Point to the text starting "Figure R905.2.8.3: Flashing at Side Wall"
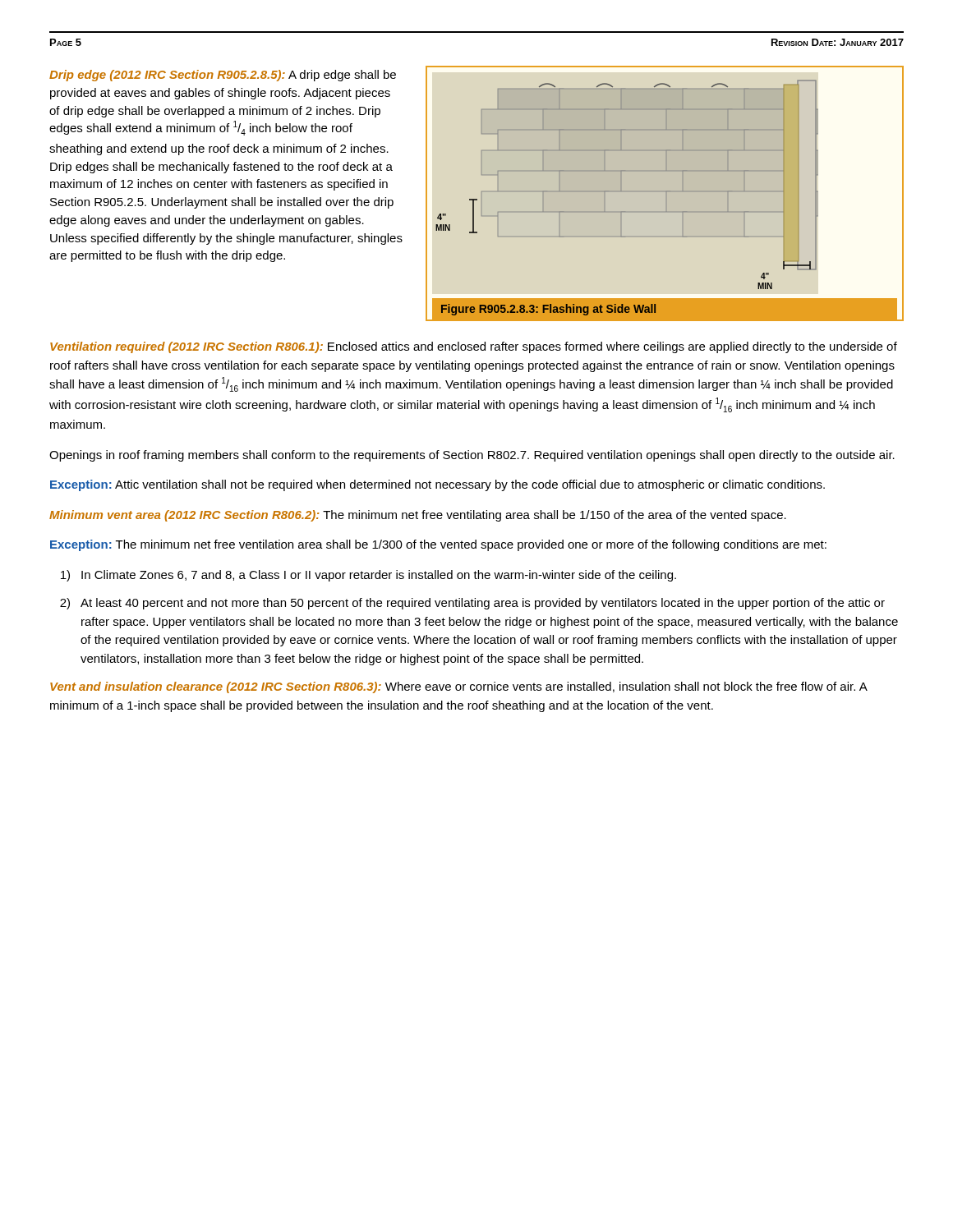This screenshot has width=953, height=1232. point(548,309)
